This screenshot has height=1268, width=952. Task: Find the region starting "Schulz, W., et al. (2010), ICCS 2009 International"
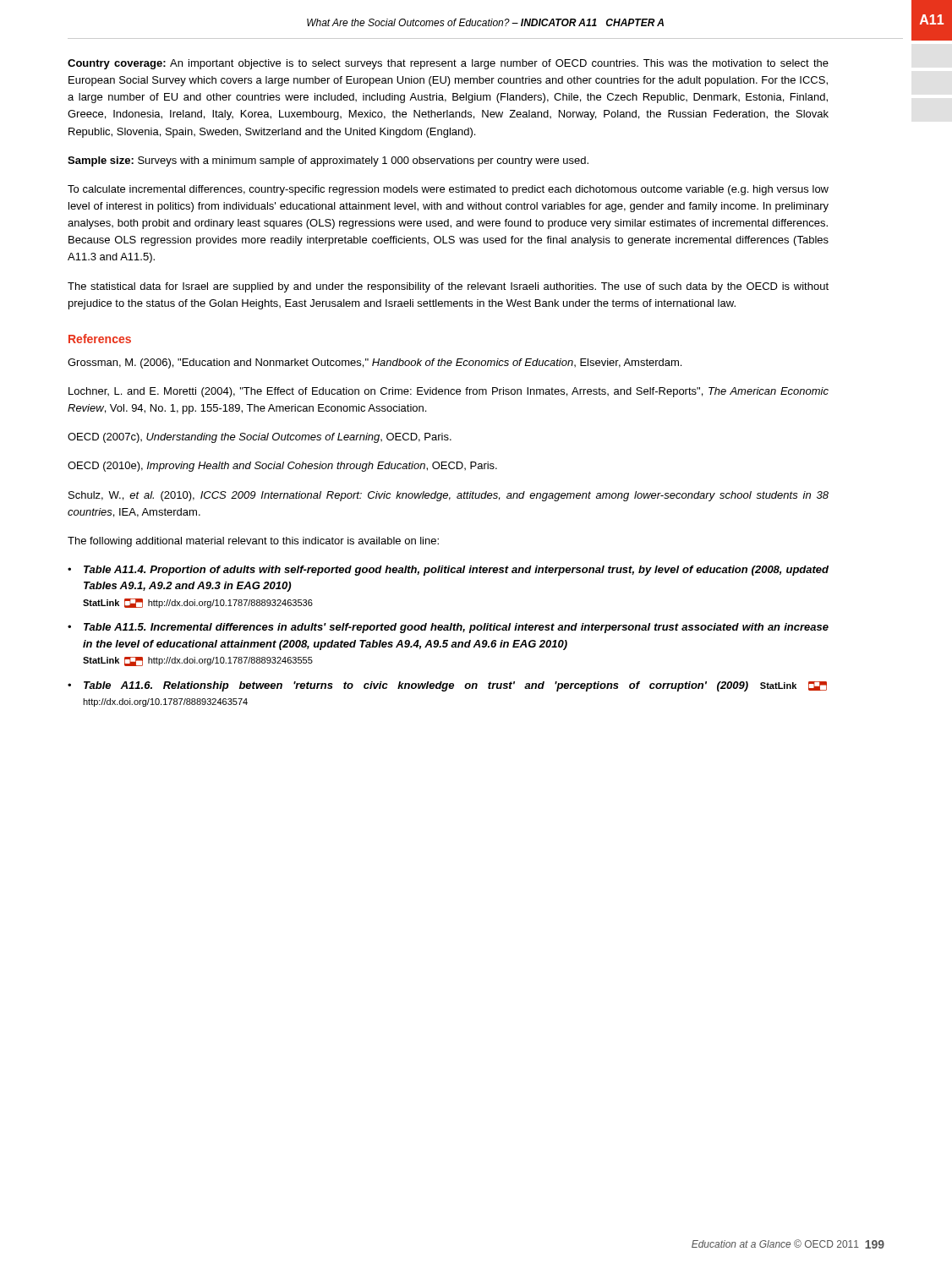(448, 503)
